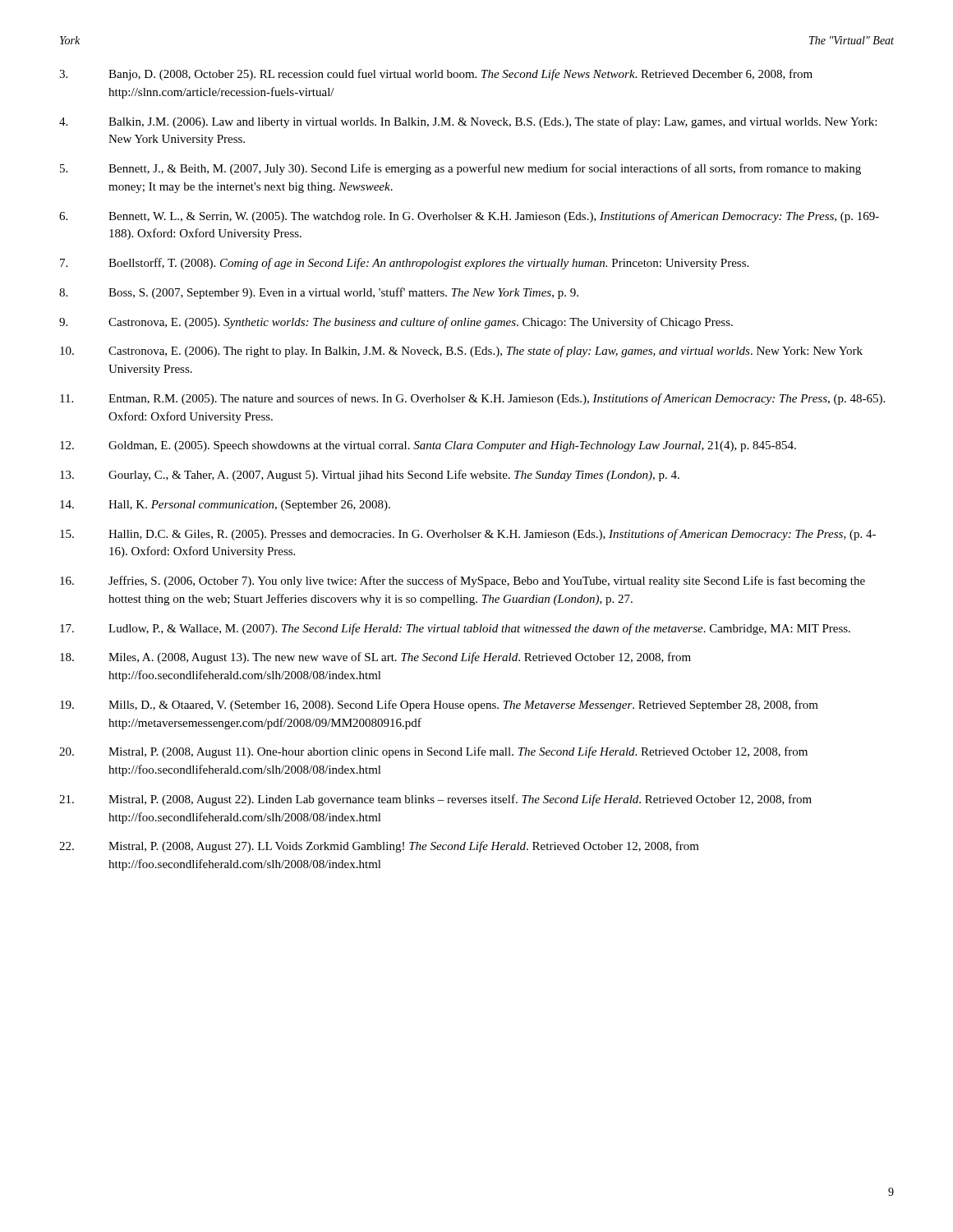Click the passage that begins "5. Bennett, J., & Beith, M. (2007,"
The width and height of the screenshot is (953, 1232).
point(476,178)
